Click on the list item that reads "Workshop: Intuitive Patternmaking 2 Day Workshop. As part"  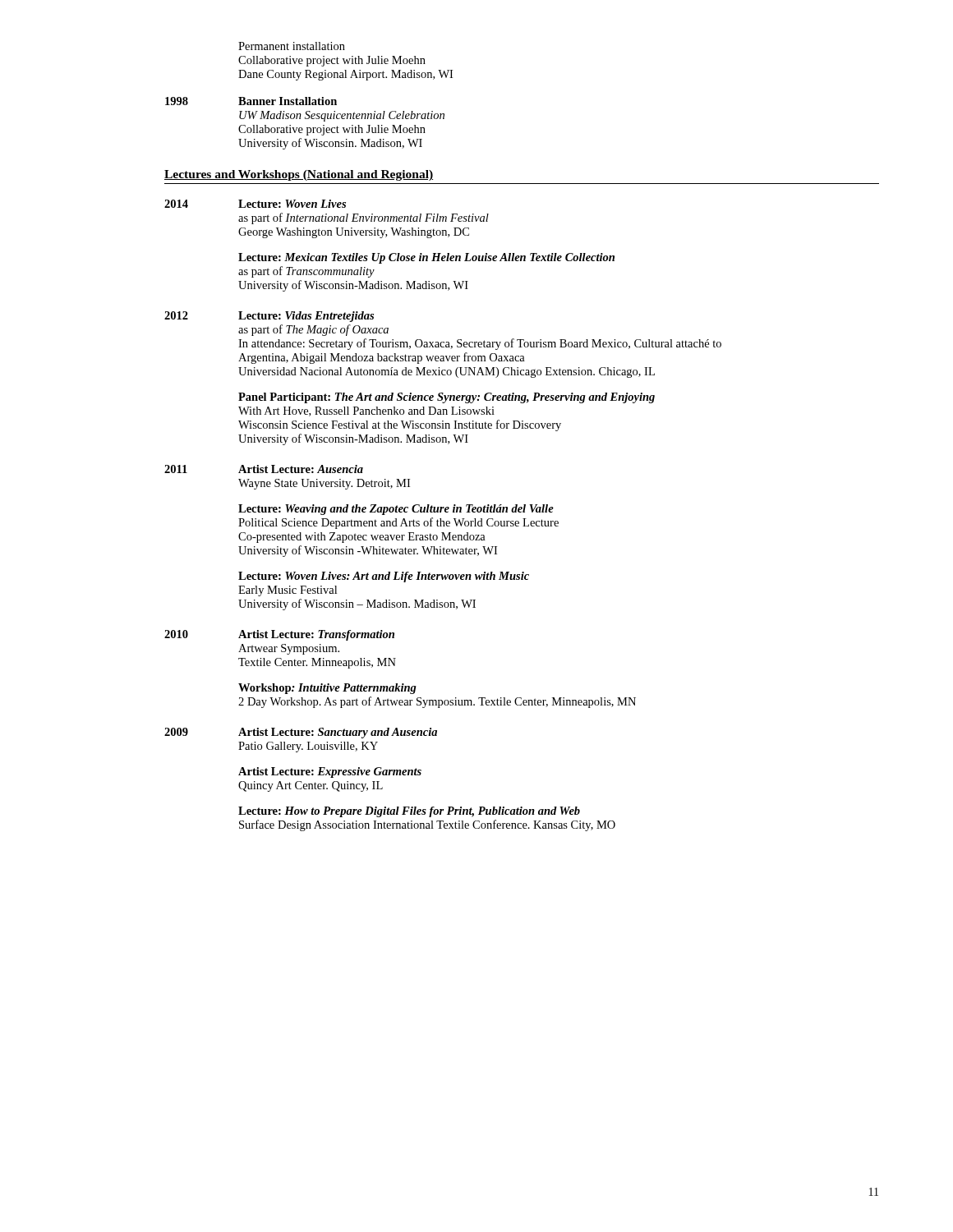(x=522, y=695)
